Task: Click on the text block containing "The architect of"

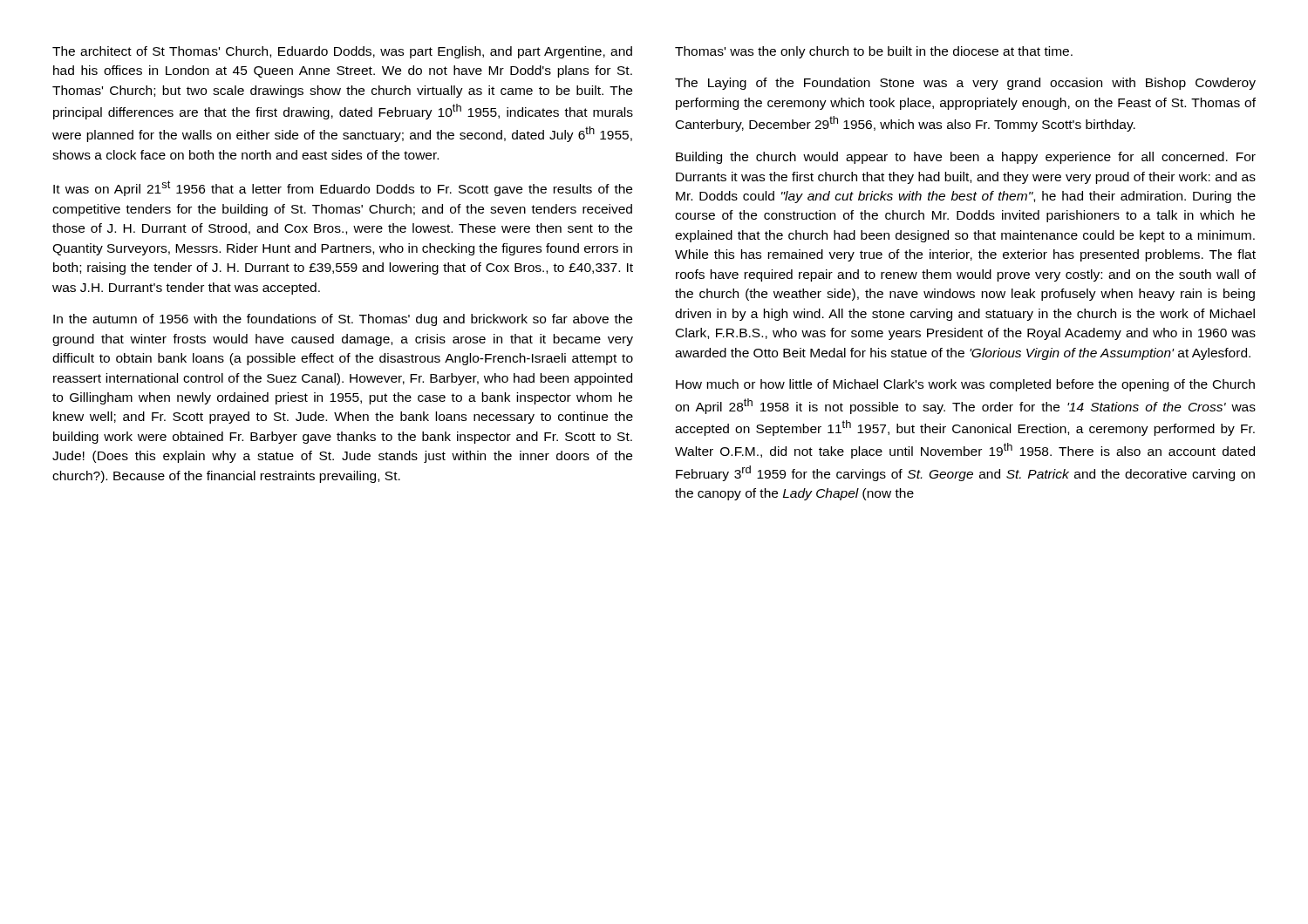Action: pyautogui.click(x=343, y=103)
